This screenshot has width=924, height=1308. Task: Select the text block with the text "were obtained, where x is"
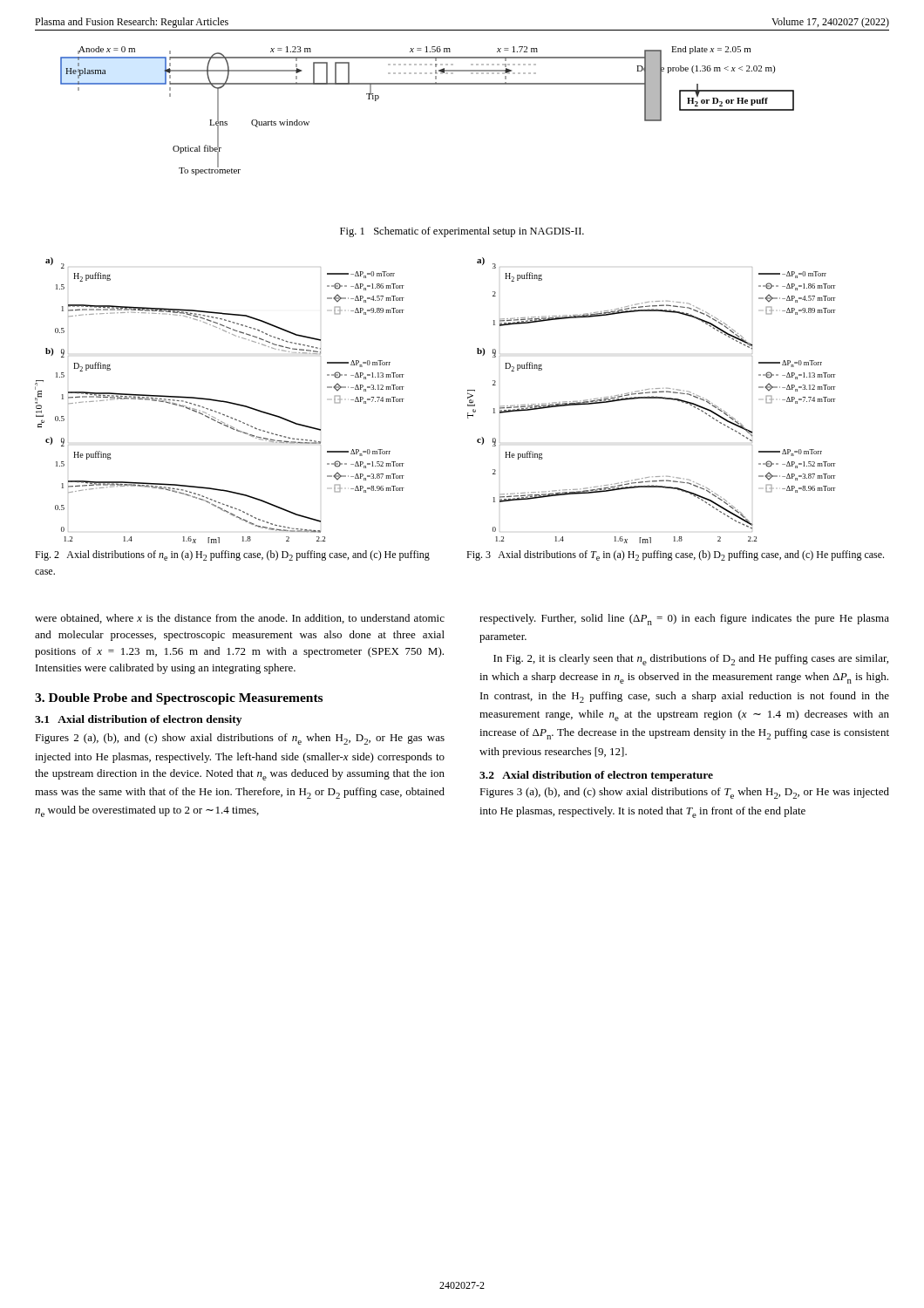click(x=240, y=643)
